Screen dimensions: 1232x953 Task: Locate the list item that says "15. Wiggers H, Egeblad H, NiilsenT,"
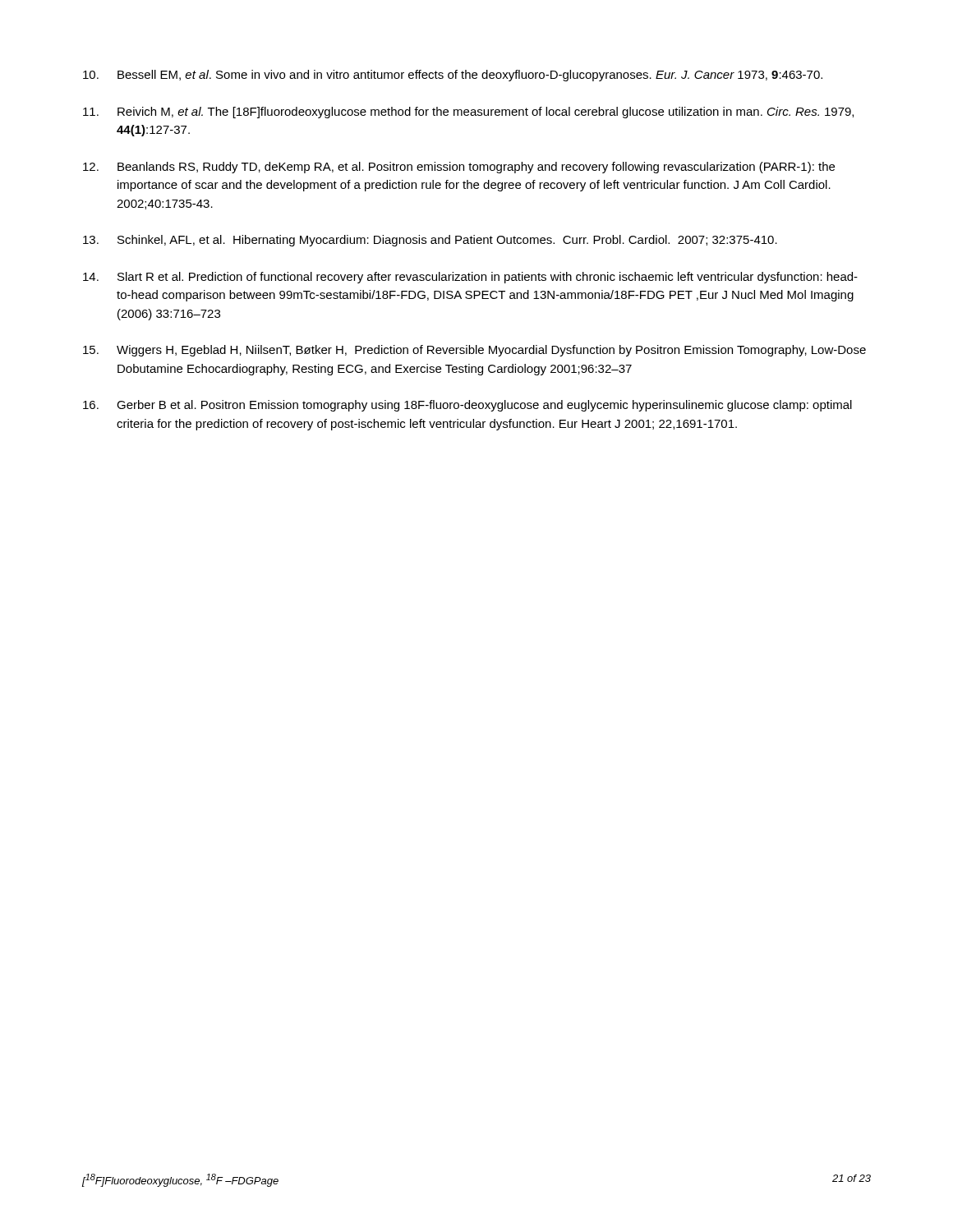click(x=476, y=359)
